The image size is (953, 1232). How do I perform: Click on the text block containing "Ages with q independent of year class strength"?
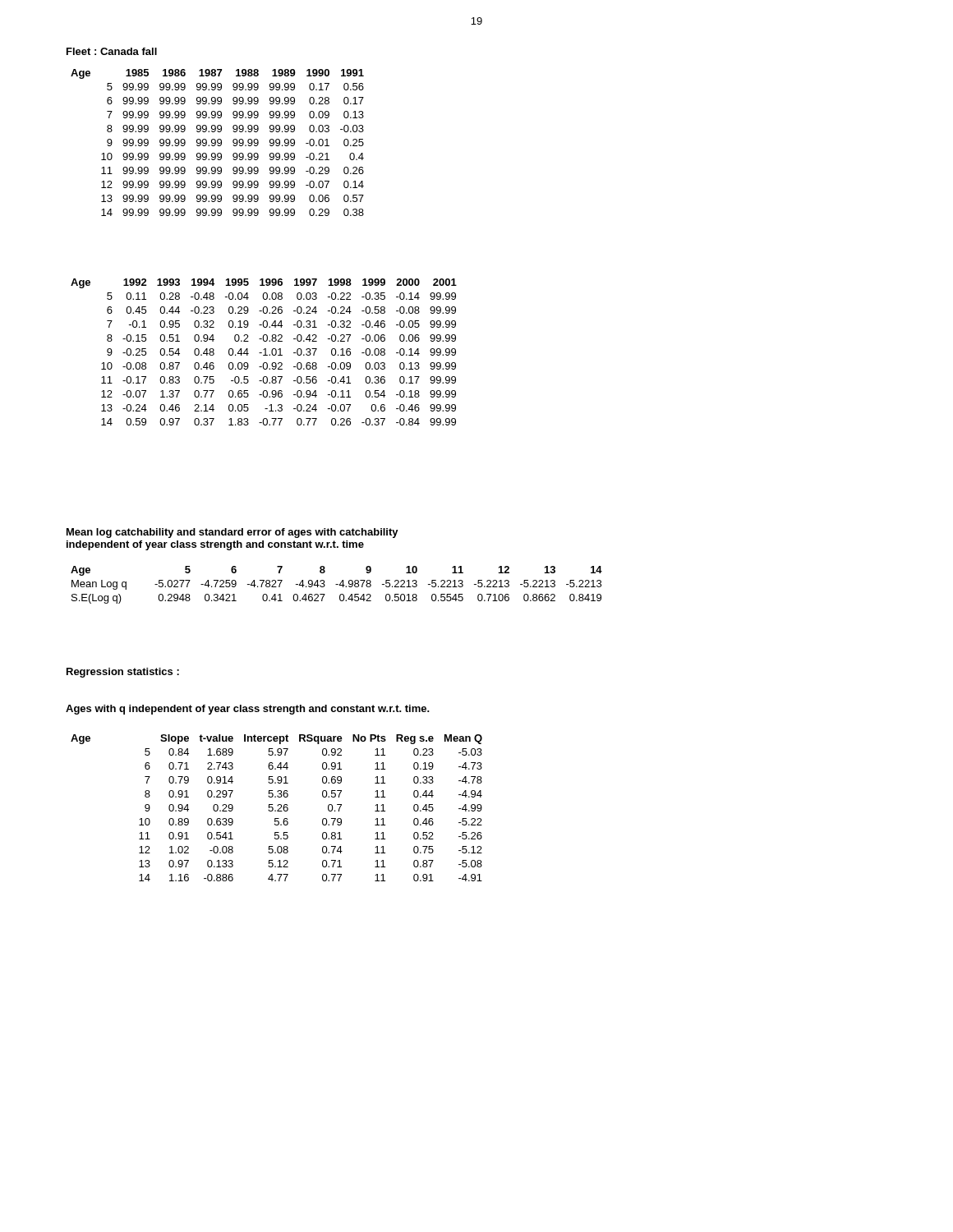(248, 708)
